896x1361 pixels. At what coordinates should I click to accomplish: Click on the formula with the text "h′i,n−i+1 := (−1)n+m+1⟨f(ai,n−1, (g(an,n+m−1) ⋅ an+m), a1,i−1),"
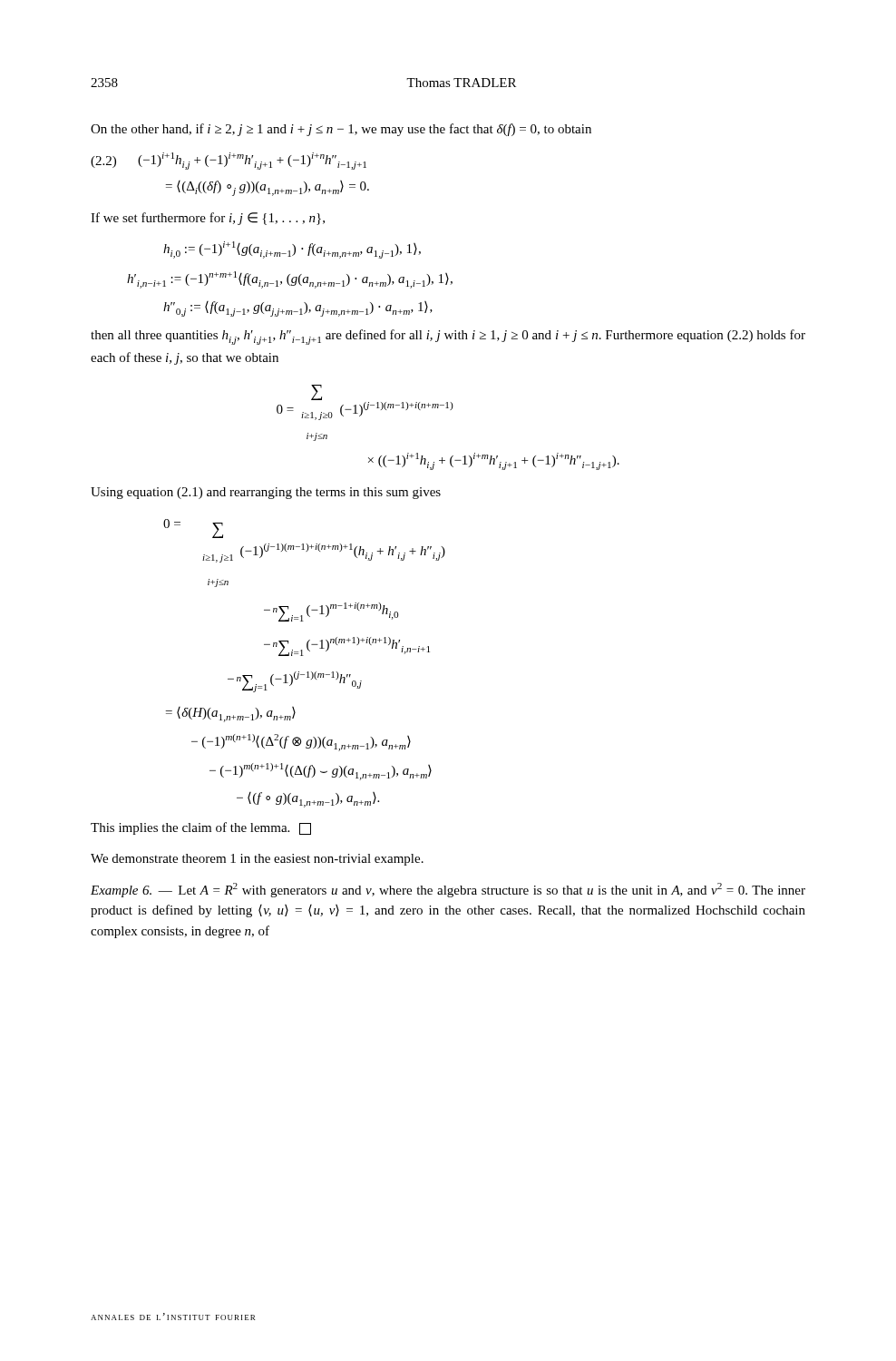tap(290, 279)
